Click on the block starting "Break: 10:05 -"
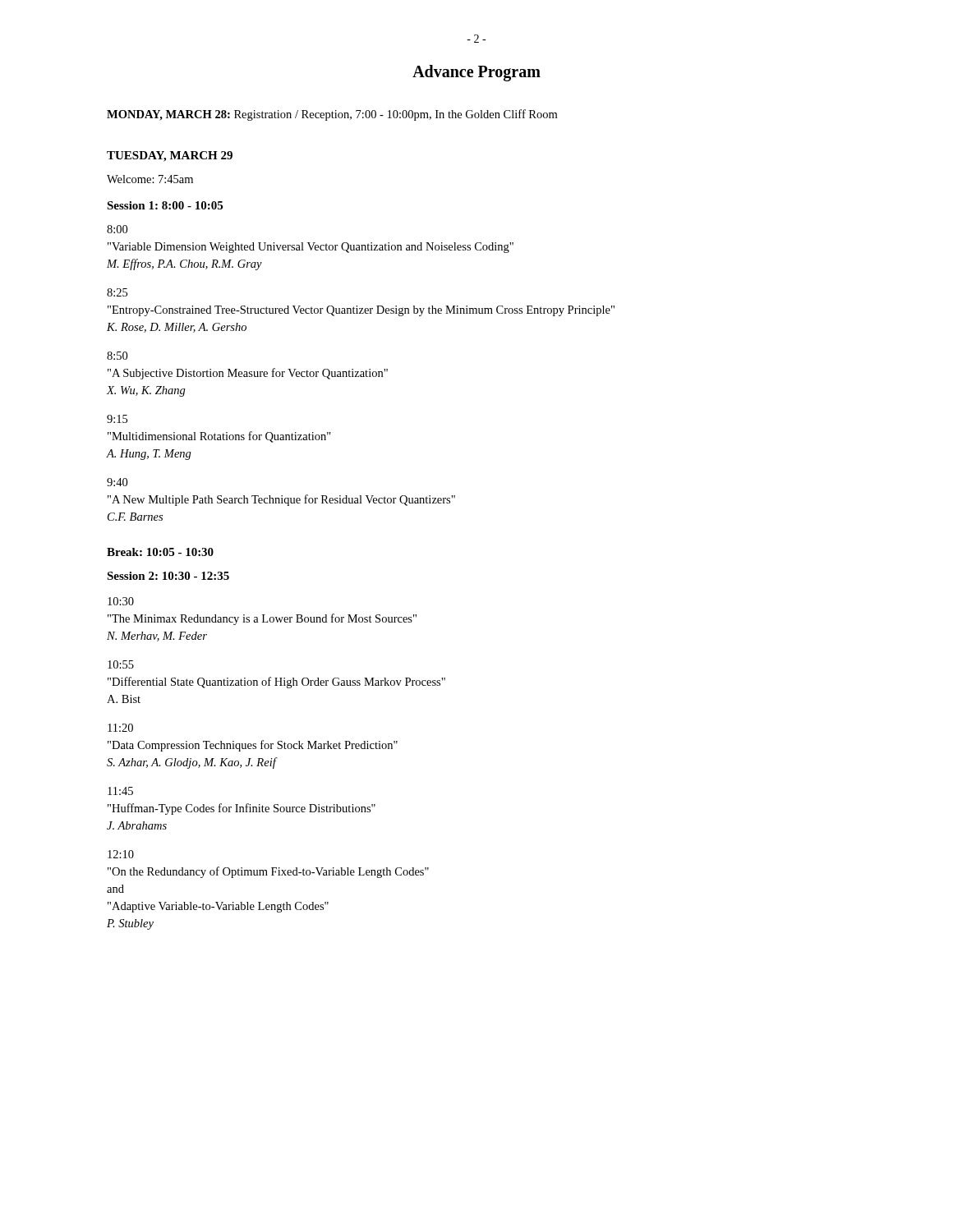 pyautogui.click(x=160, y=552)
